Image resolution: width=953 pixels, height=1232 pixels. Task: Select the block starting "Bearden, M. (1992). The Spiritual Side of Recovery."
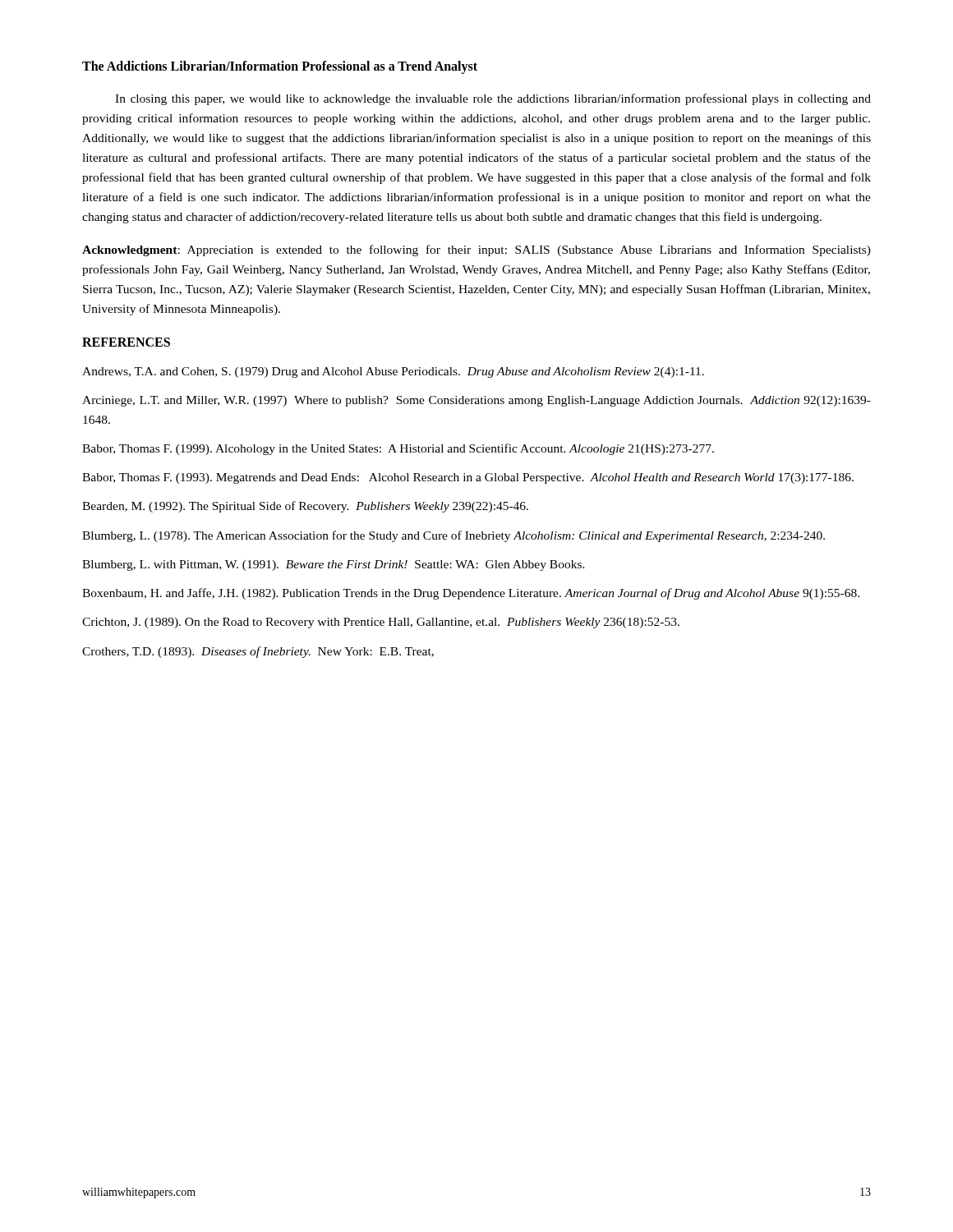point(306,506)
